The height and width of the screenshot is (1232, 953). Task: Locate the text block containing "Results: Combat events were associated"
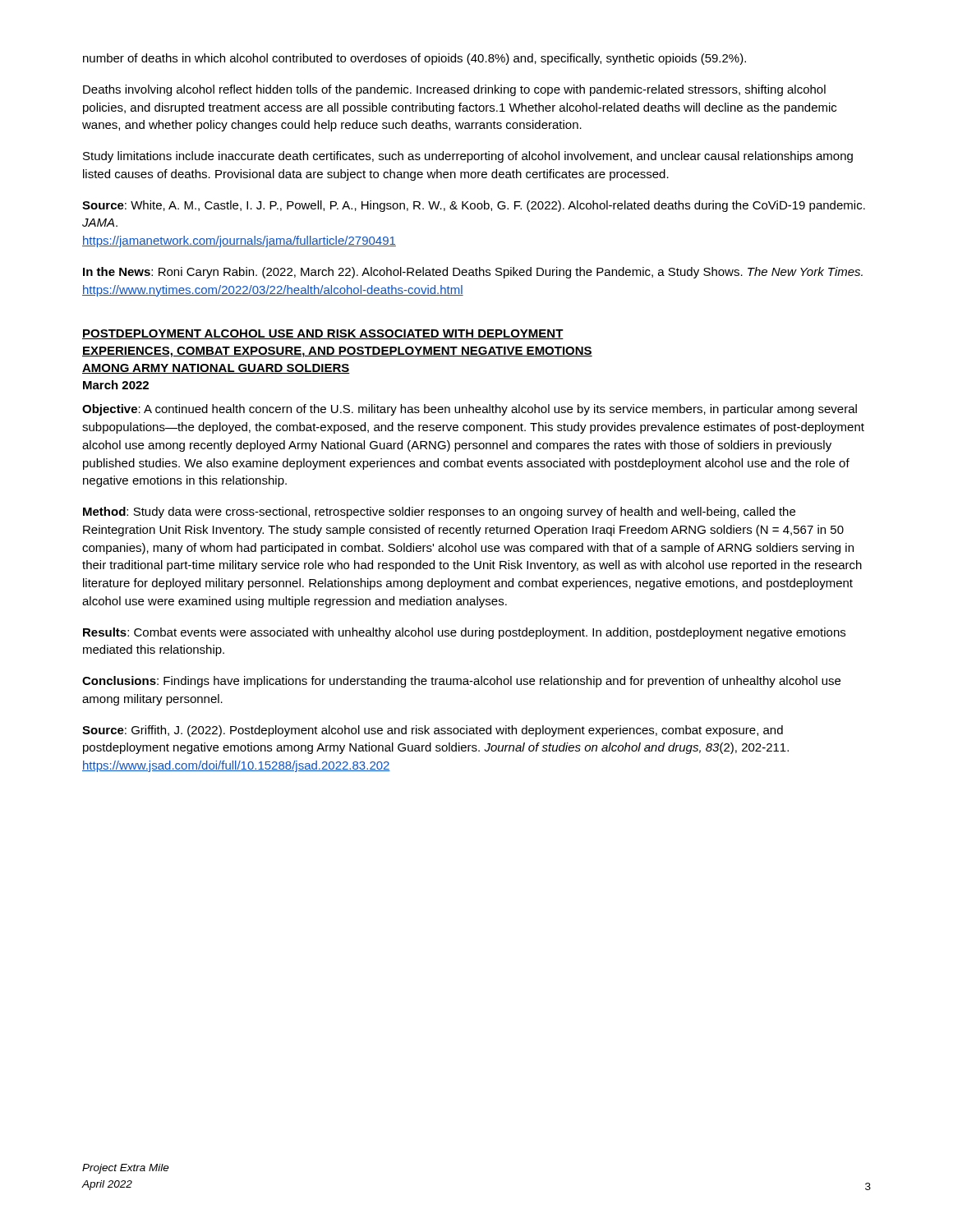(x=476, y=641)
